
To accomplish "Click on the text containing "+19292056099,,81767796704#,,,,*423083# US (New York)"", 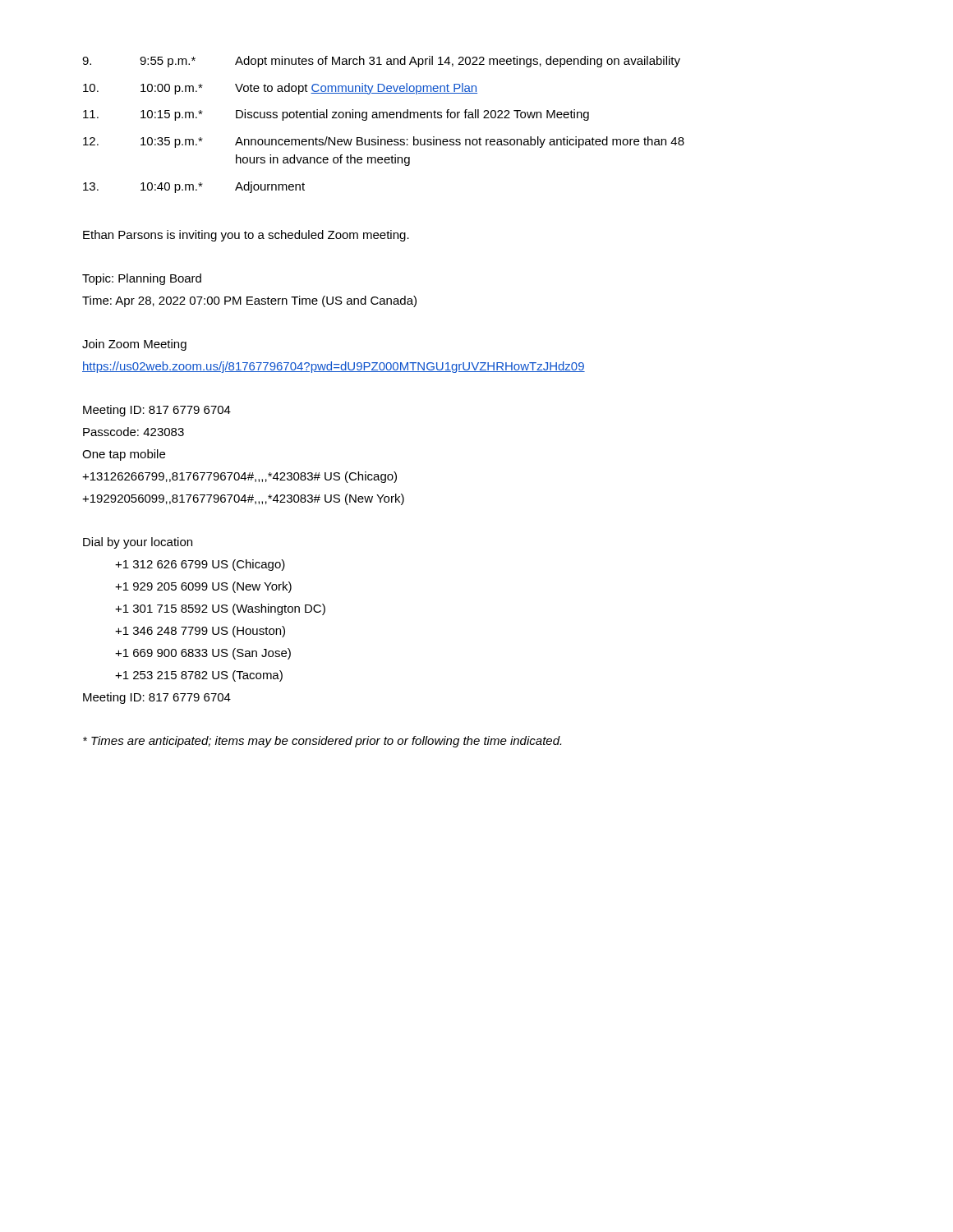I will click(243, 498).
